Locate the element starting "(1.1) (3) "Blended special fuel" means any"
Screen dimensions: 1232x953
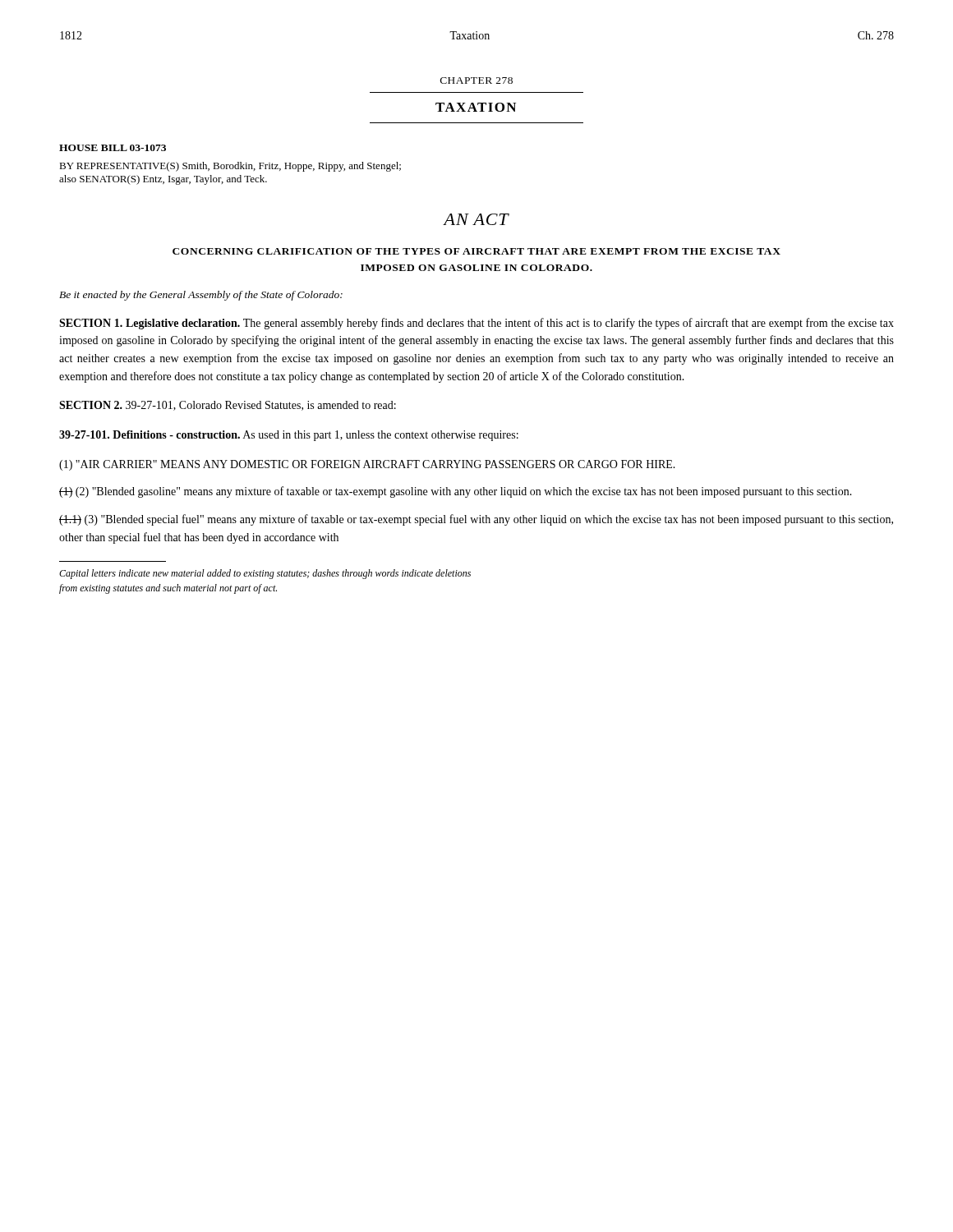pyautogui.click(x=476, y=528)
